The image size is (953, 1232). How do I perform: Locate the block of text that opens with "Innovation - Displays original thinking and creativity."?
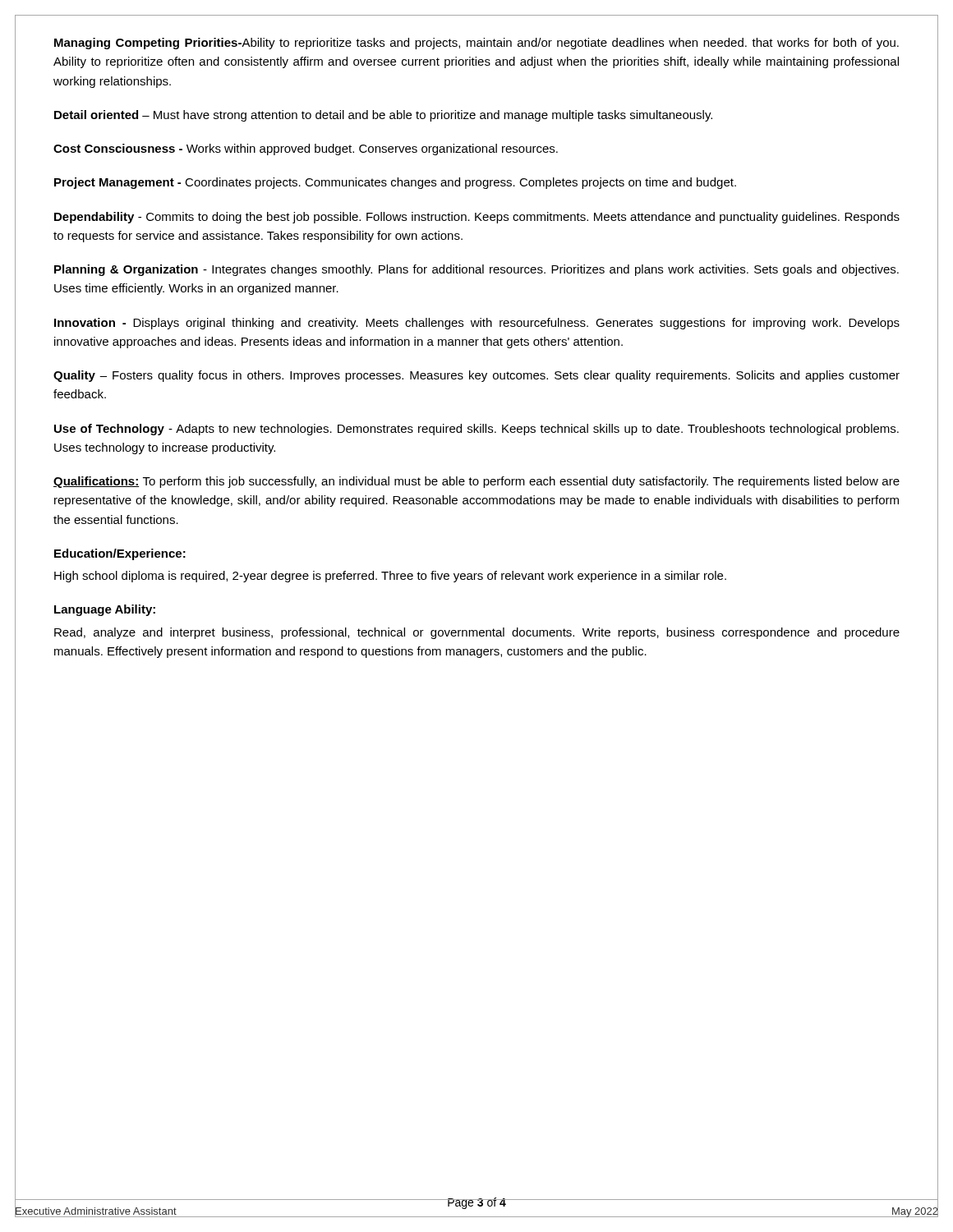pos(476,332)
